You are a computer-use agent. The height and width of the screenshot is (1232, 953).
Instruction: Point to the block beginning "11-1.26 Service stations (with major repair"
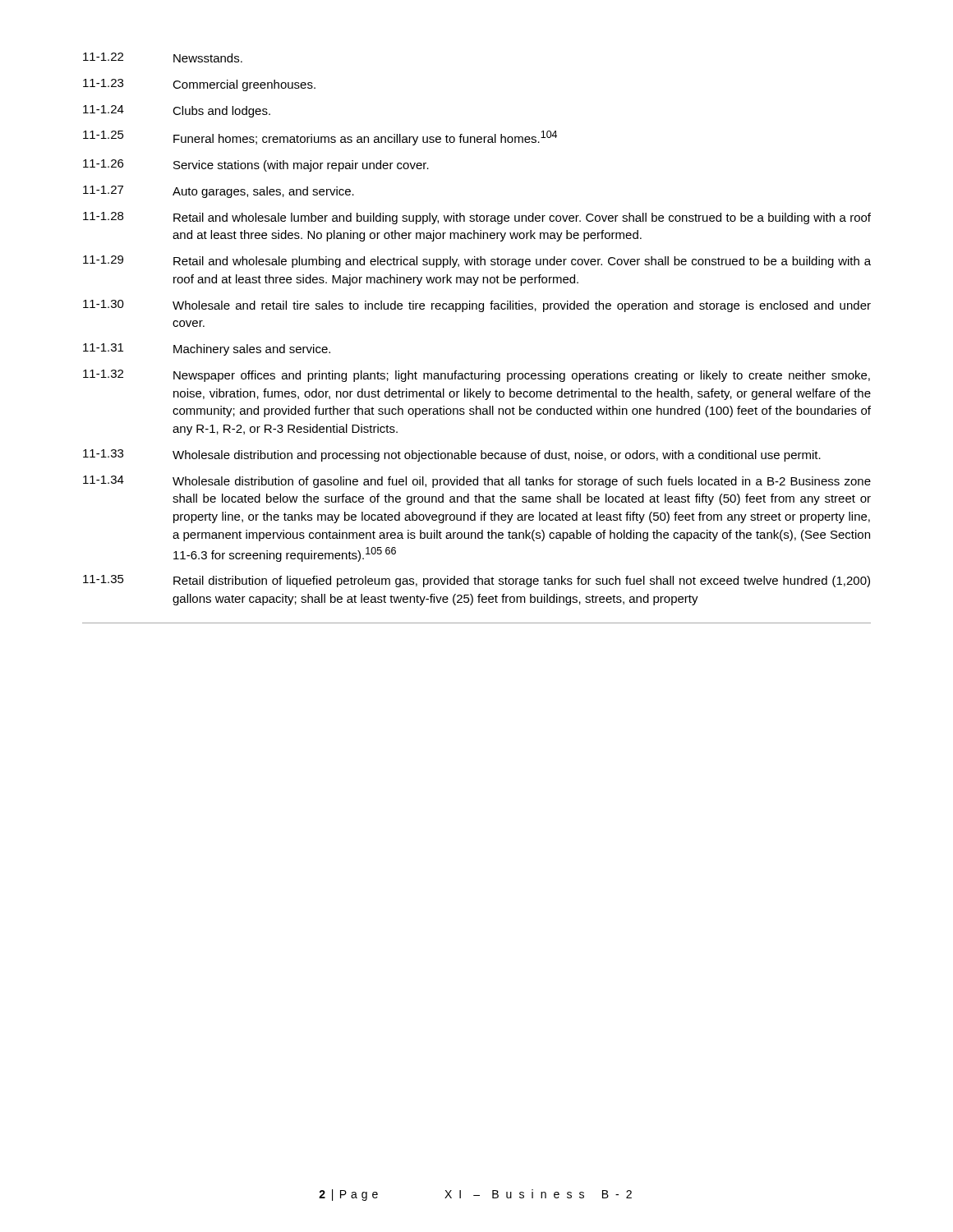pyautogui.click(x=256, y=165)
